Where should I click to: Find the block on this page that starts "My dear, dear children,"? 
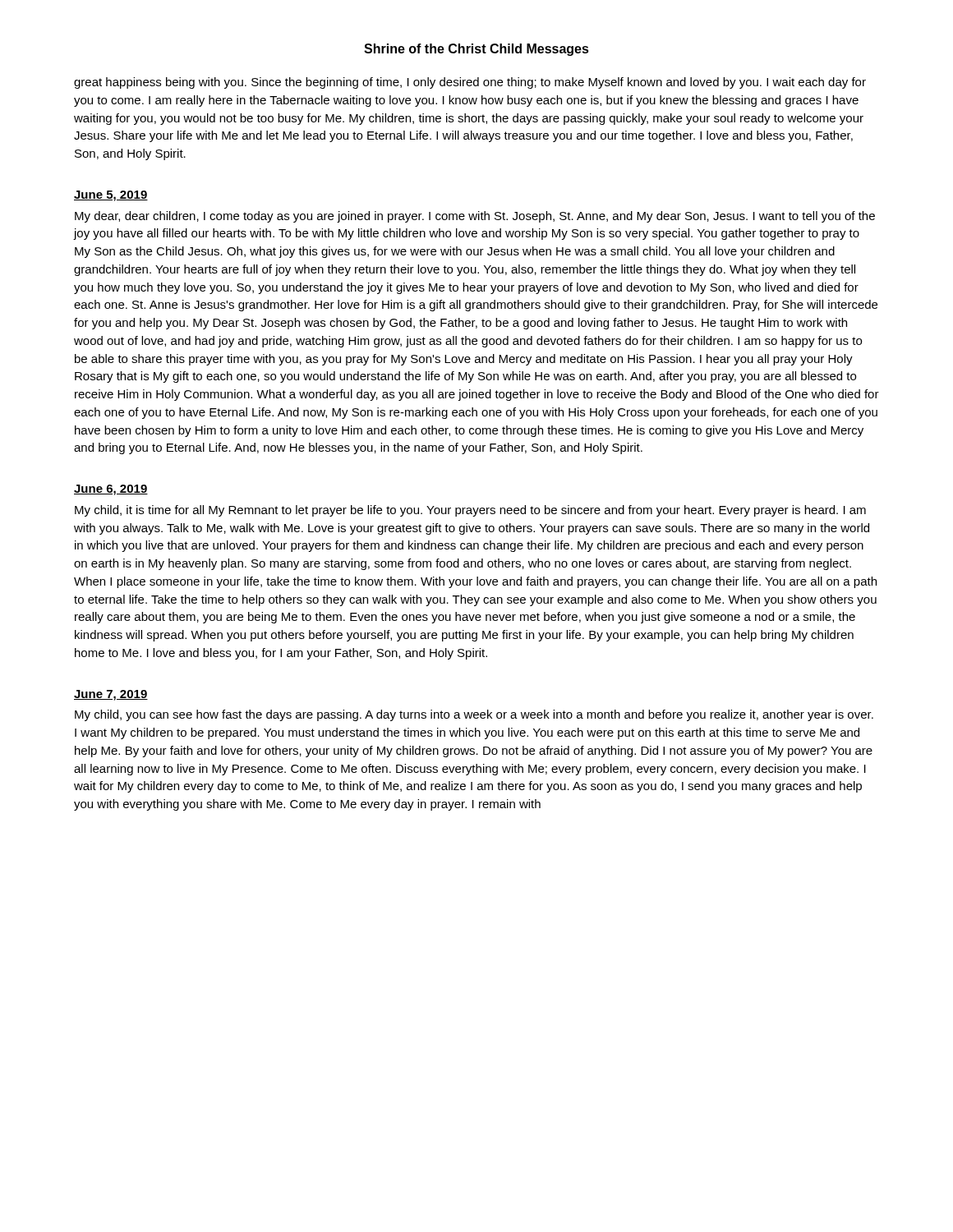click(476, 331)
